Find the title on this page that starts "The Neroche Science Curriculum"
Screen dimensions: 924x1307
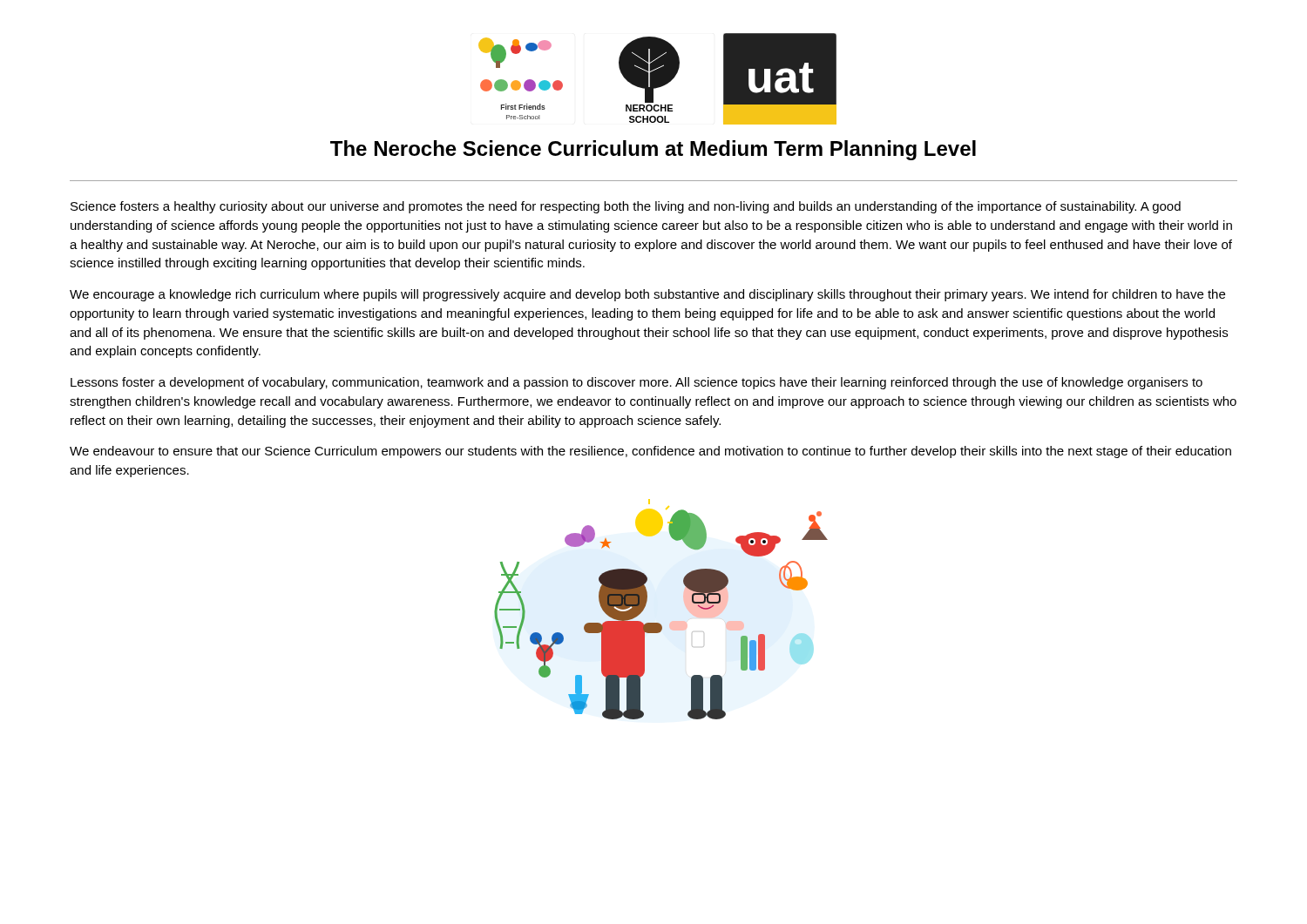pos(654,149)
